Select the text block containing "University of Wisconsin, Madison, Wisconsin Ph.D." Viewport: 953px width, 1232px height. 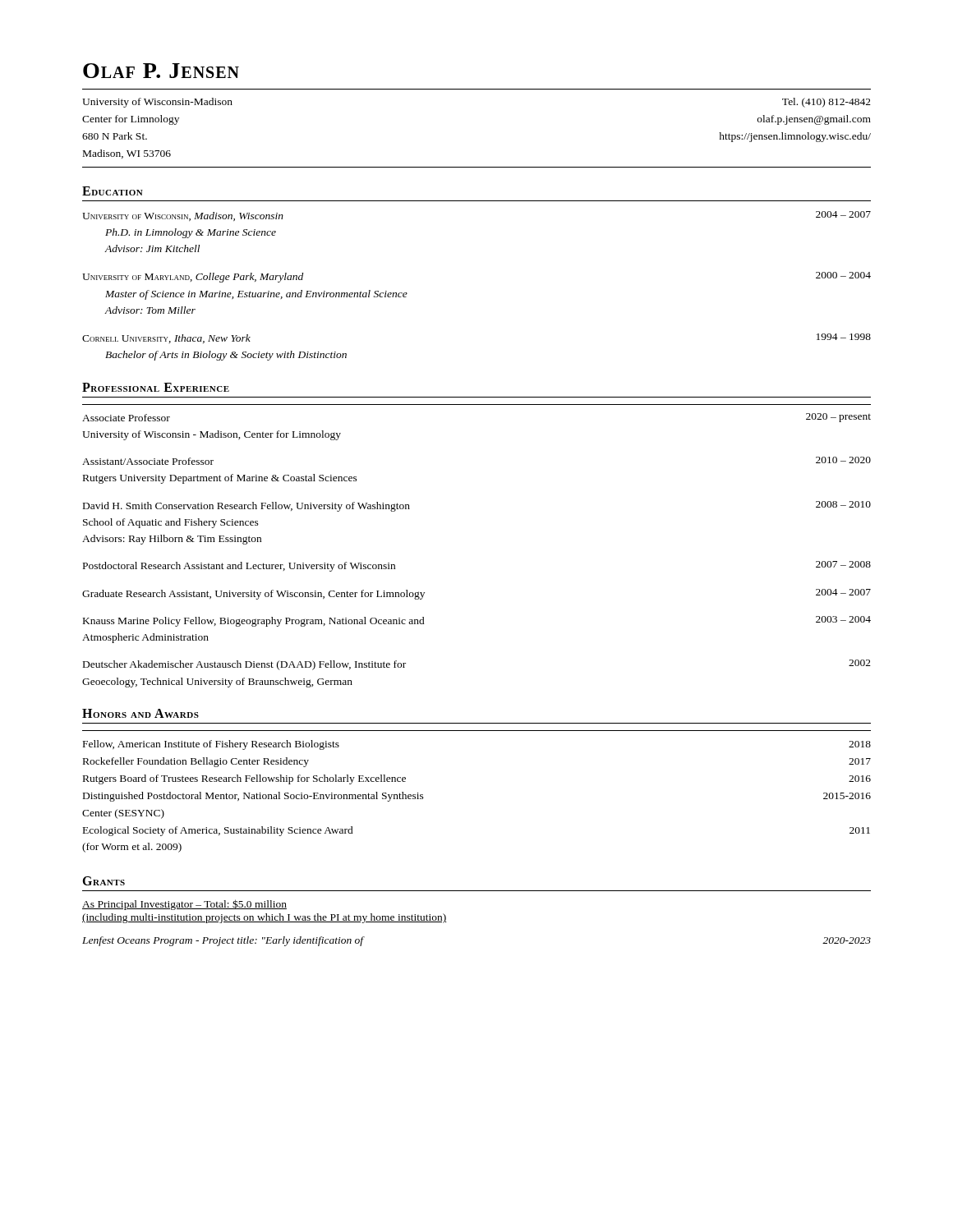(182, 216)
